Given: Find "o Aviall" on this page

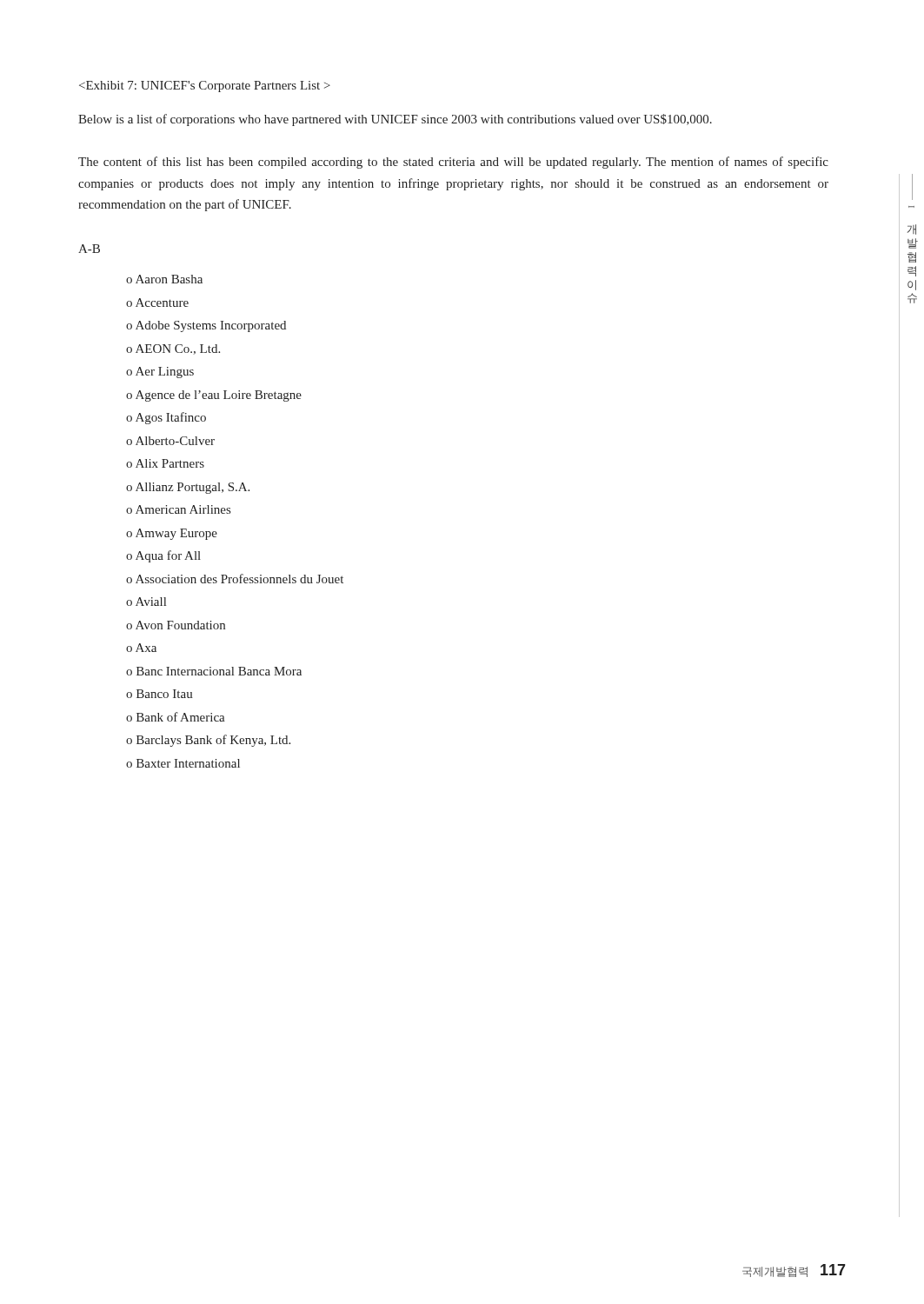Looking at the screenshot, I should click(146, 602).
